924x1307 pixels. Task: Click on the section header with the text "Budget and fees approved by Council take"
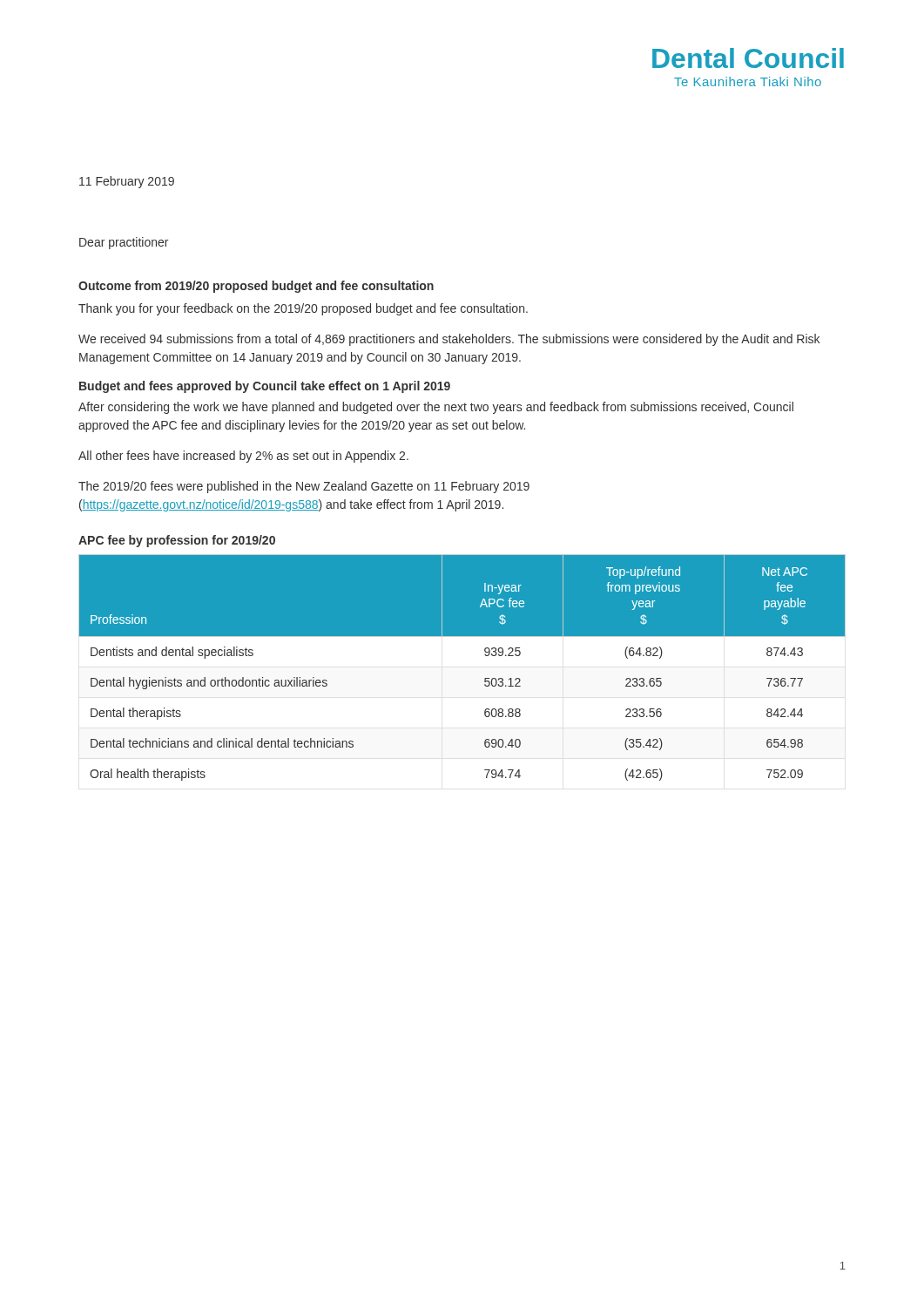coord(264,386)
